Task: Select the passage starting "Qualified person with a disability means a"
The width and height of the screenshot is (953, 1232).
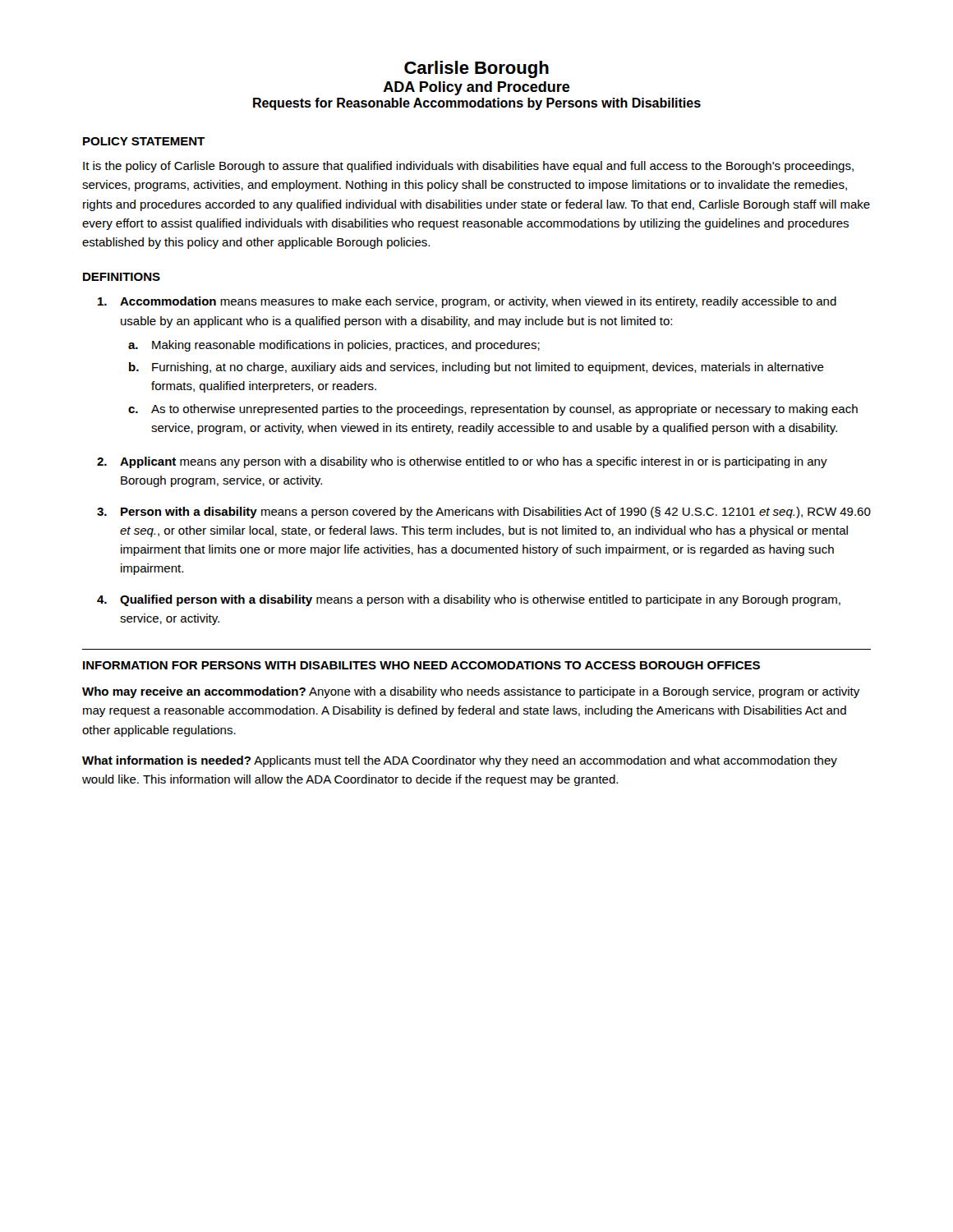Action: [x=495, y=608]
